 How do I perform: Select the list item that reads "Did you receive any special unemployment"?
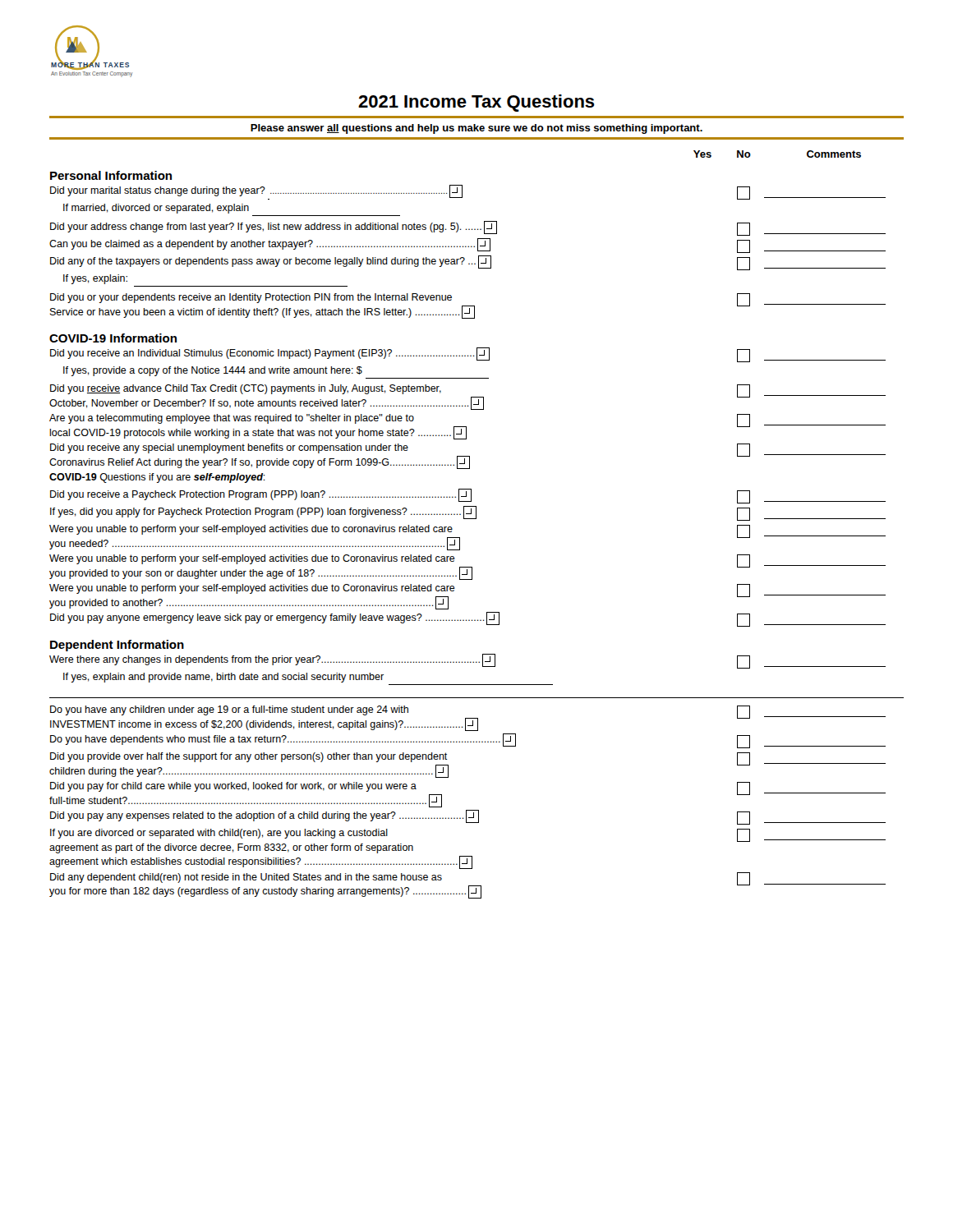(x=476, y=455)
